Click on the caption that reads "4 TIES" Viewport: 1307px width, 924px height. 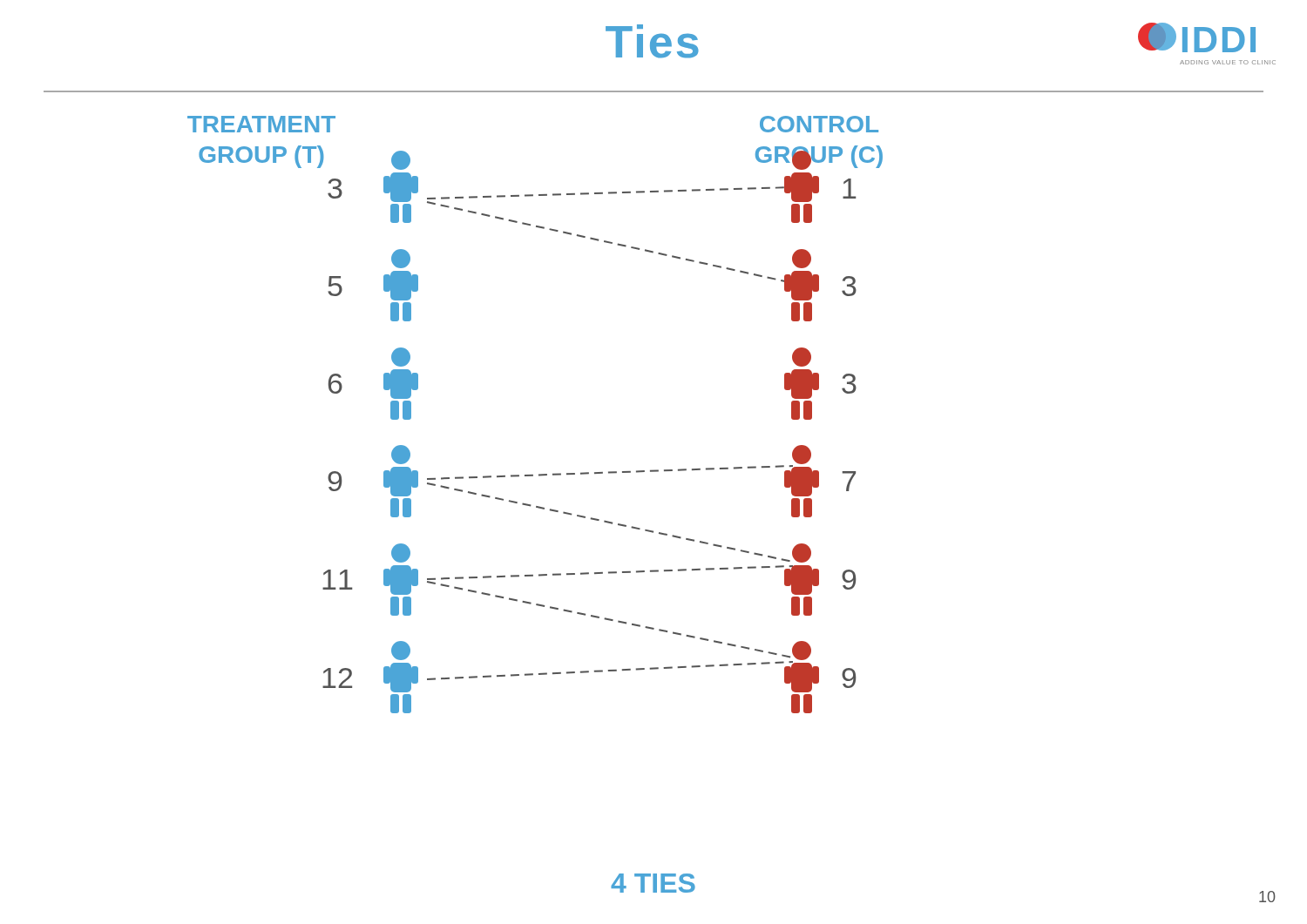654,883
